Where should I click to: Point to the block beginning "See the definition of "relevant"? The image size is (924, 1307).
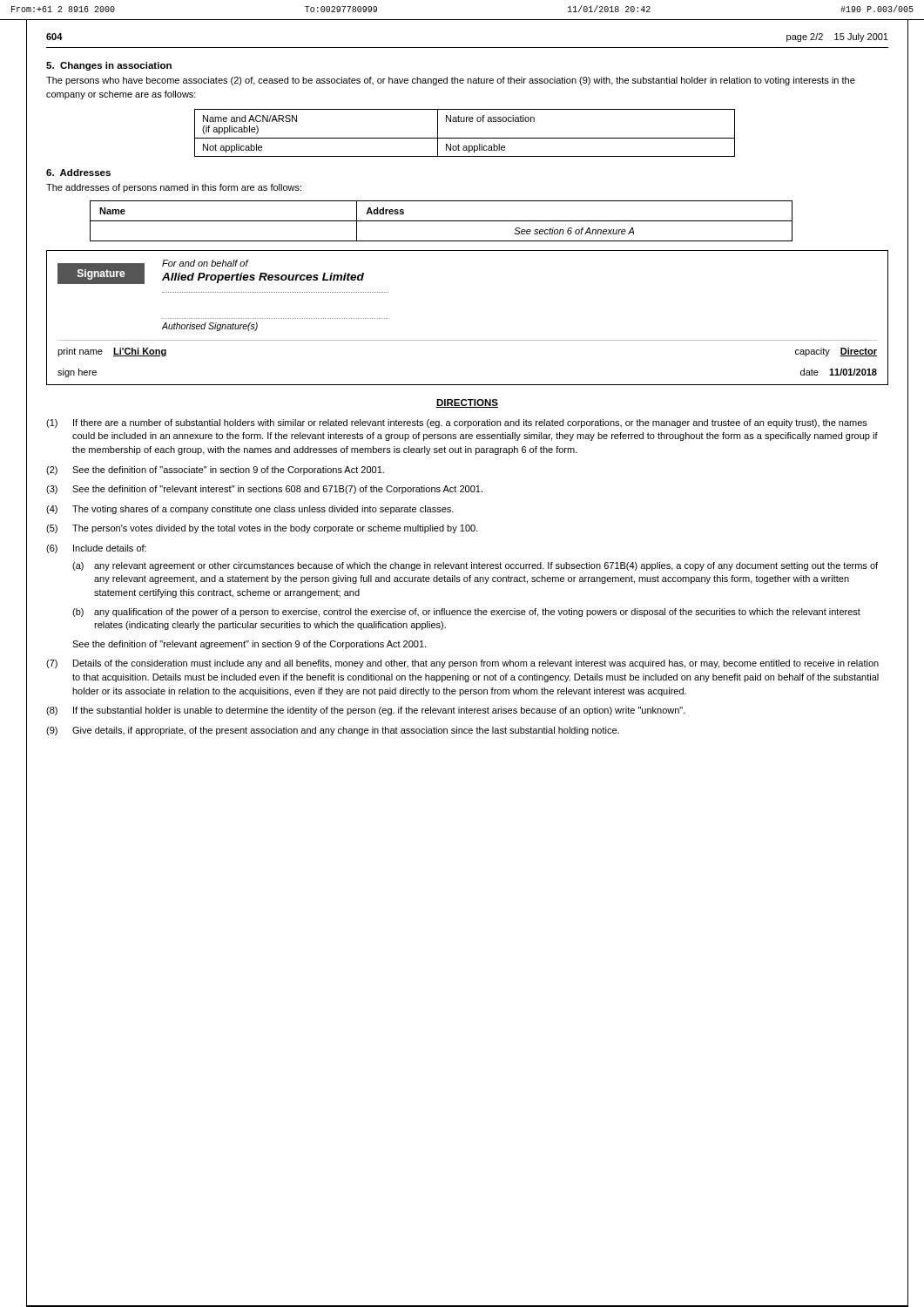click(x=250, y=644)
